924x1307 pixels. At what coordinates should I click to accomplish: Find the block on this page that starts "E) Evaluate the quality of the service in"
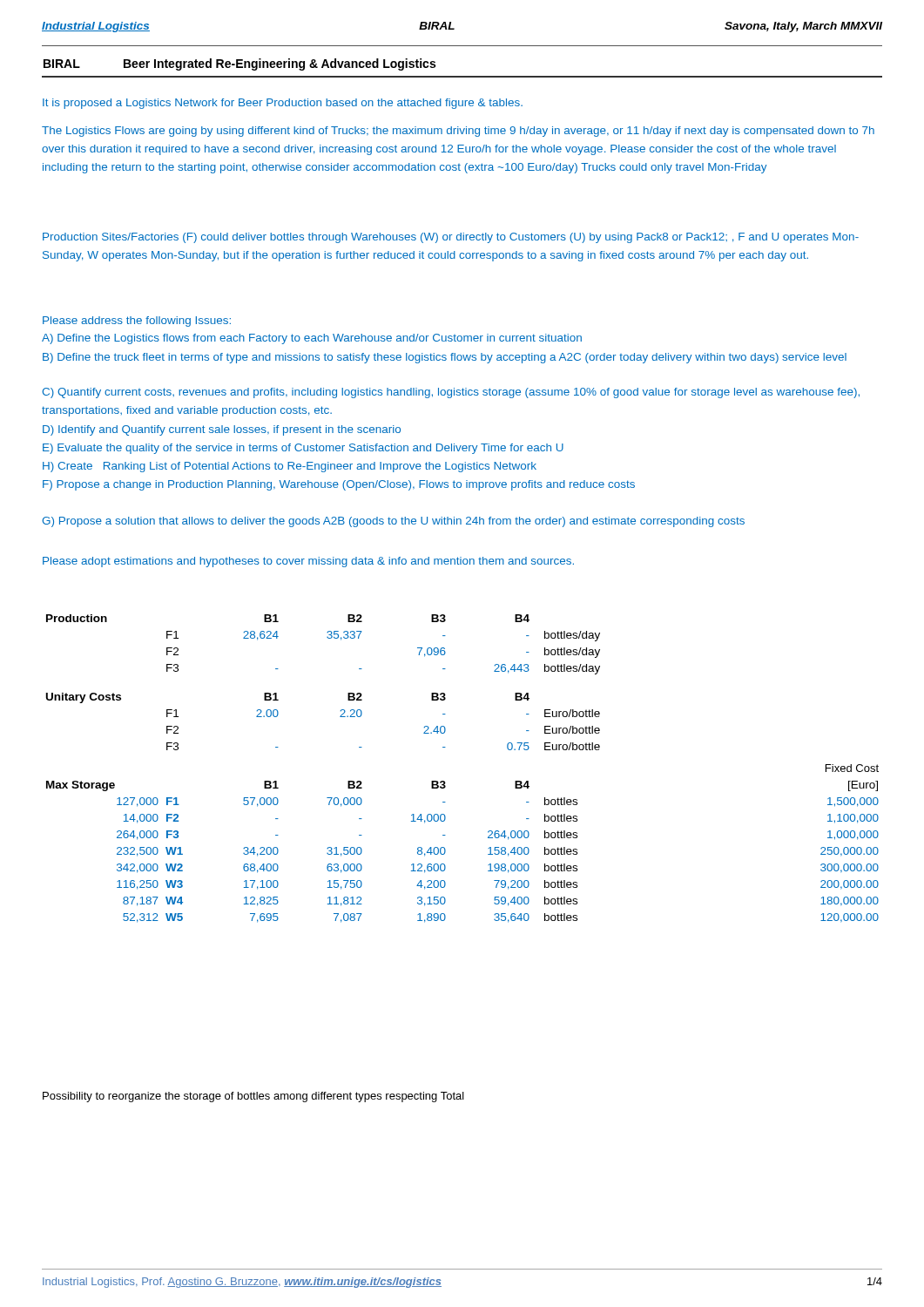click(x=303, y=447)
